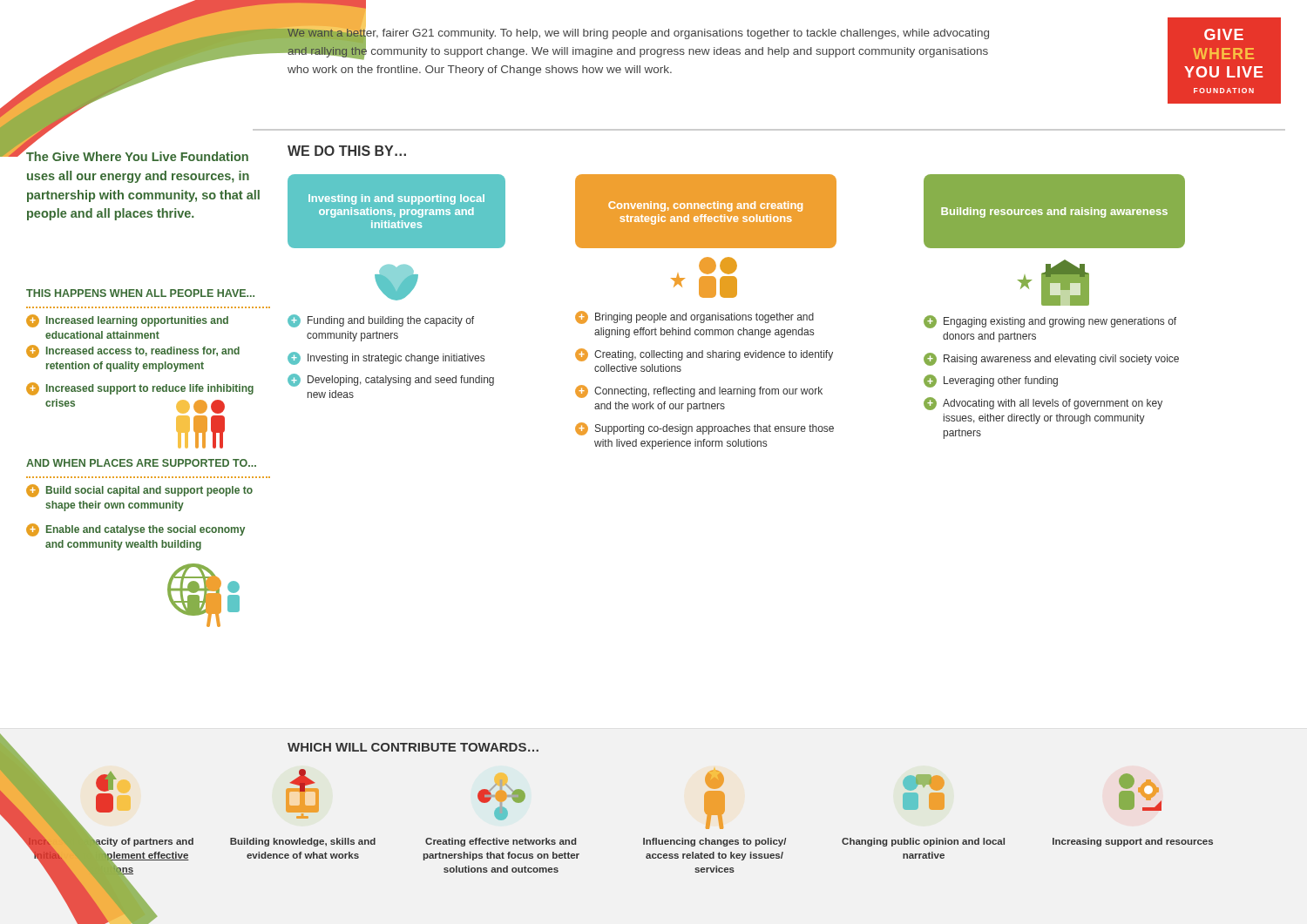Locate the region starting "WE DO THIS BY…"
The width and height of the screenshot is (1307, 924).
348,151
